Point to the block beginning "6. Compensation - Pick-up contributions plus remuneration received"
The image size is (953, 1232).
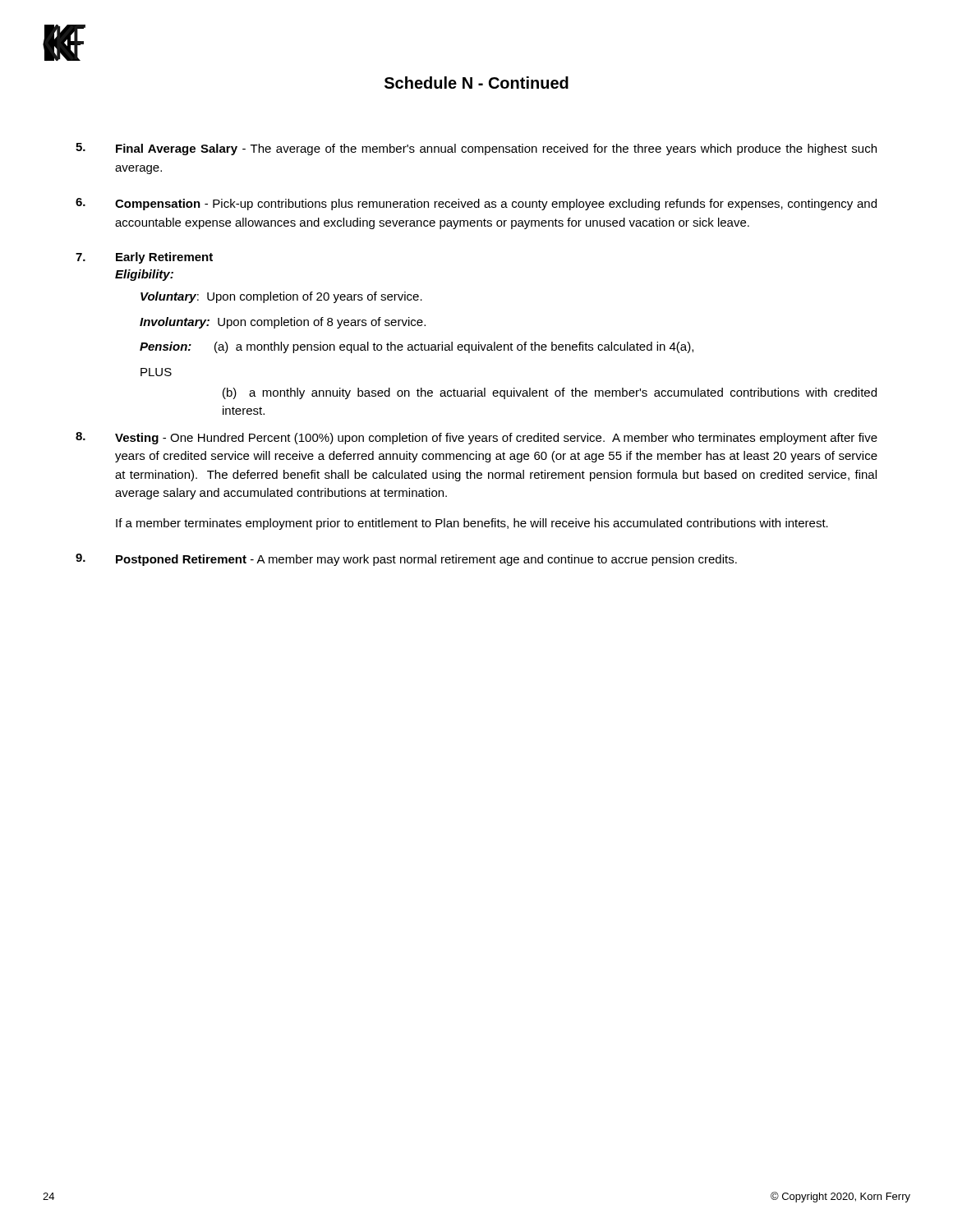pyautogui.click(x=476, y=213)
